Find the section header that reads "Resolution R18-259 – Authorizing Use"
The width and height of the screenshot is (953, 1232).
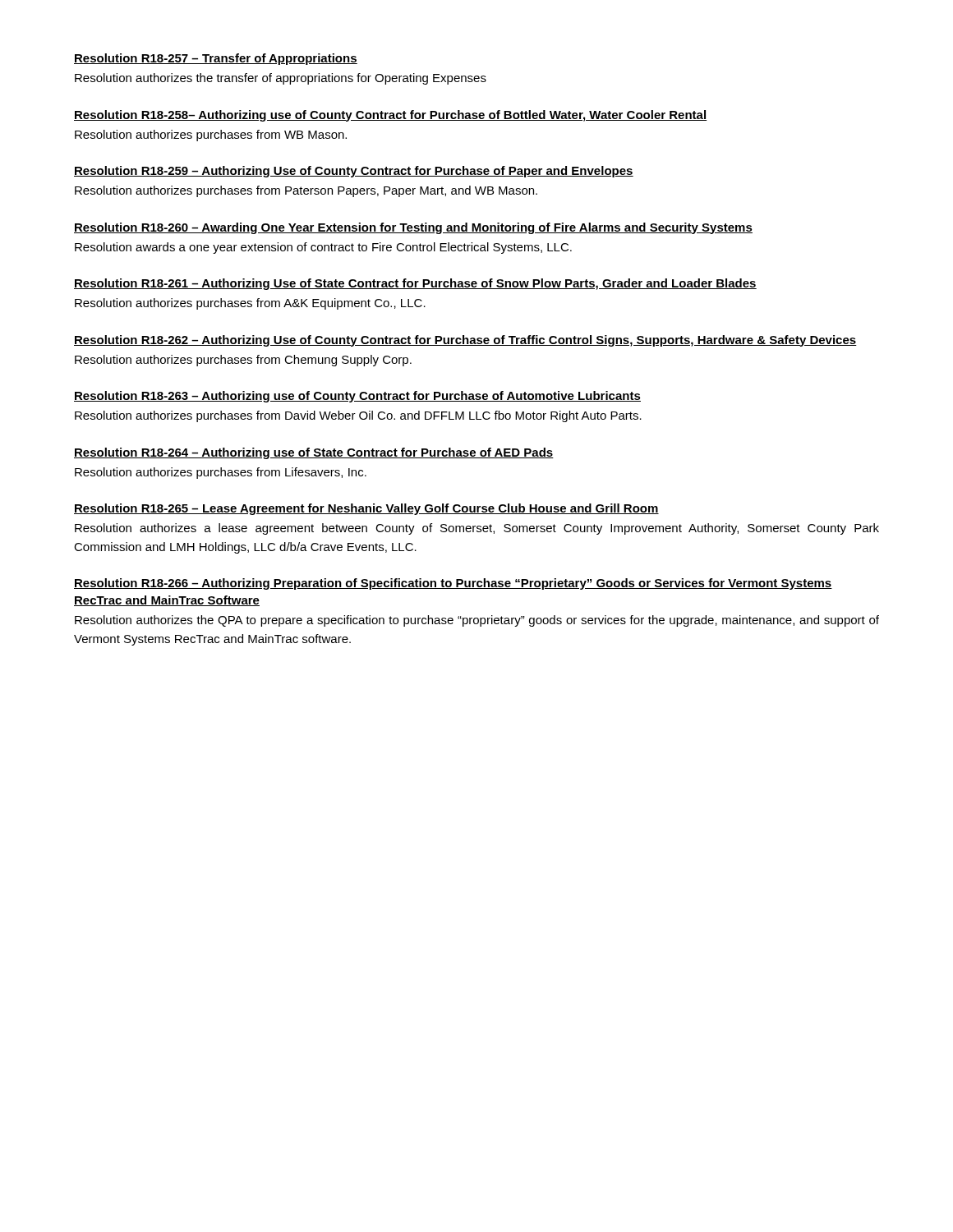[x=353, y=170]
